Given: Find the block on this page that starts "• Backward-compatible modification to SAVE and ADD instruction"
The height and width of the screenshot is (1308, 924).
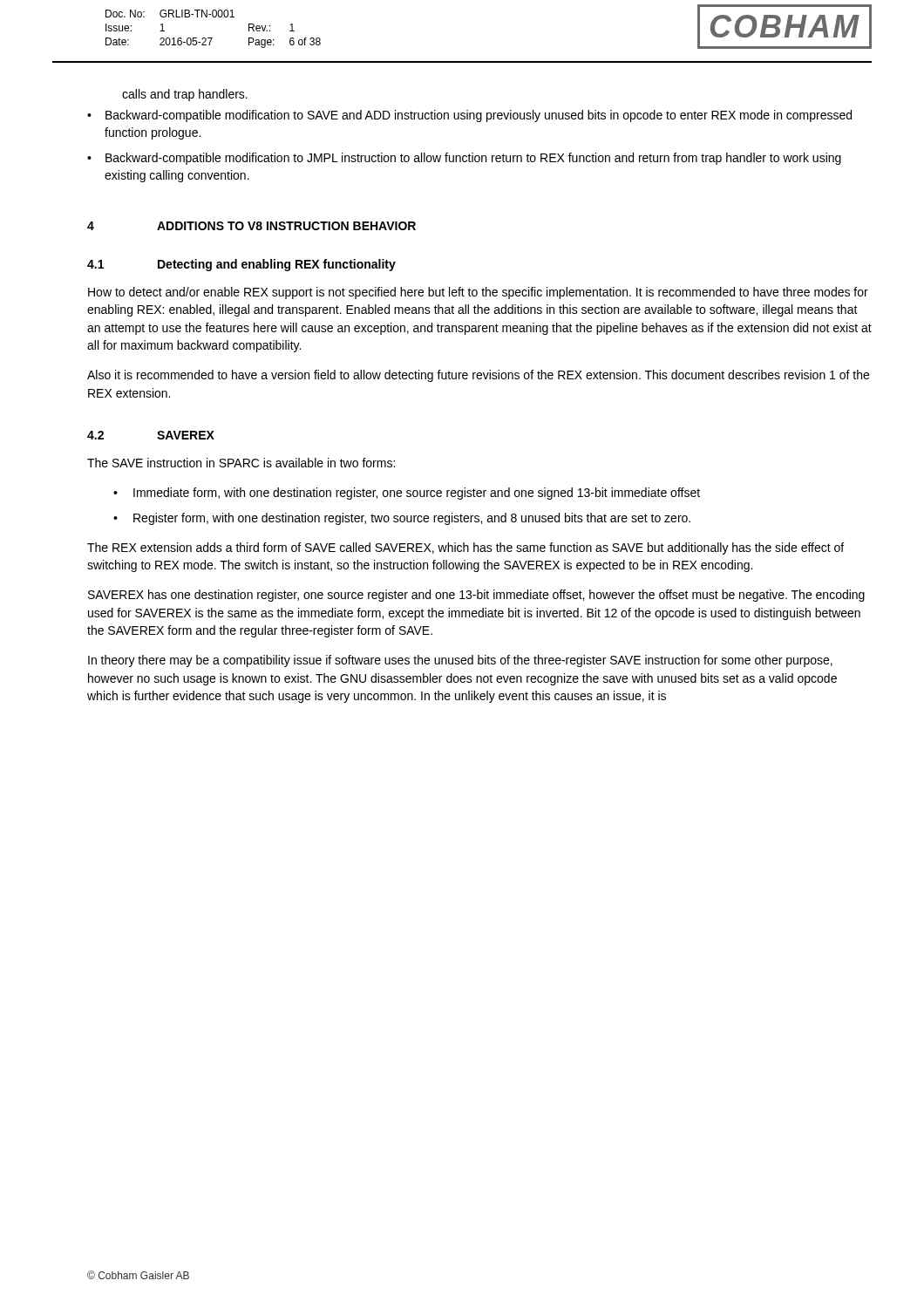Looking at the screenshot, I should click(x=479, y=124).
